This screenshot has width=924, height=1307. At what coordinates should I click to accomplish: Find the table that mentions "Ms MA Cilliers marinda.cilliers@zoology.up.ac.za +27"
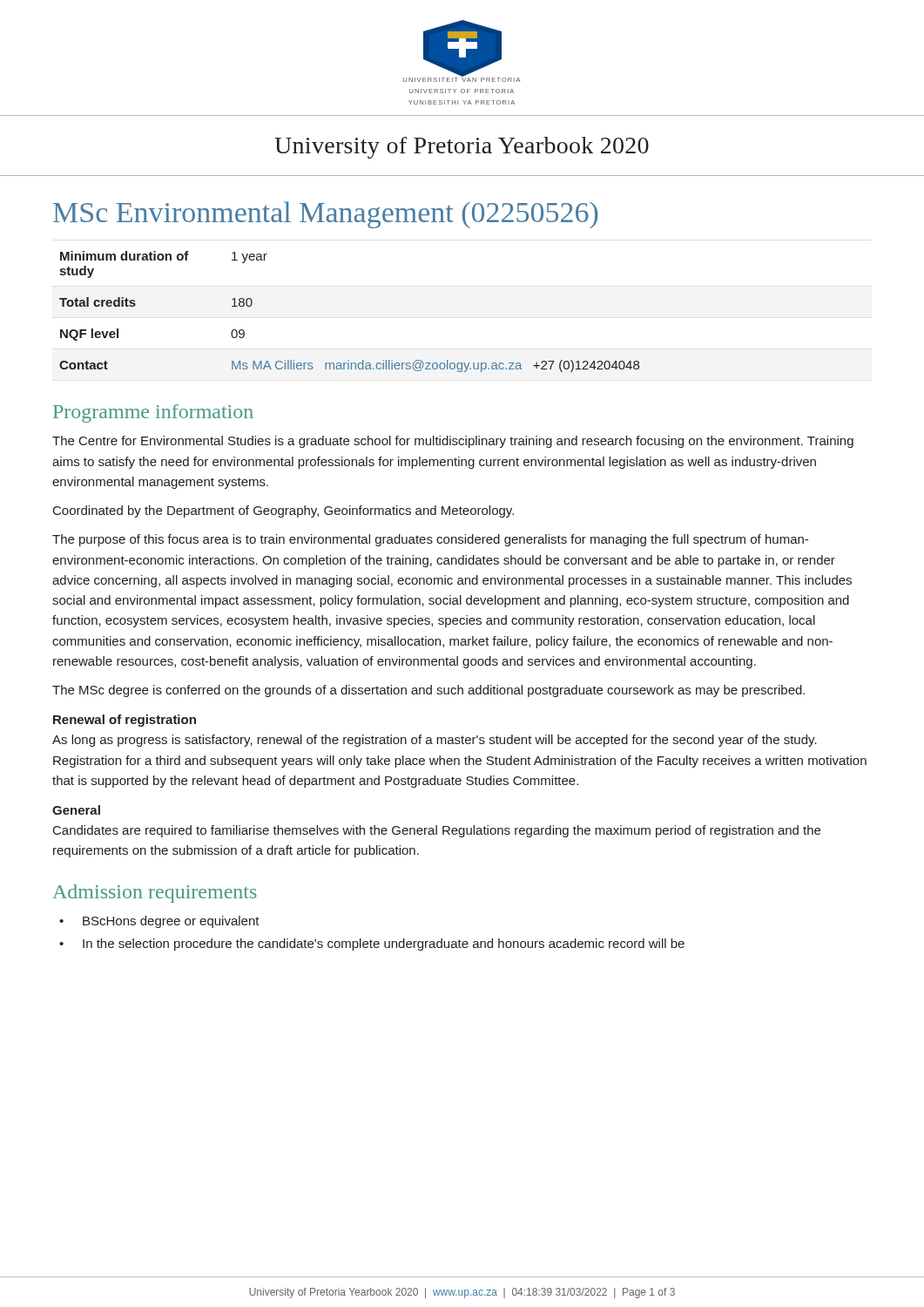click(x=462, y=311)
